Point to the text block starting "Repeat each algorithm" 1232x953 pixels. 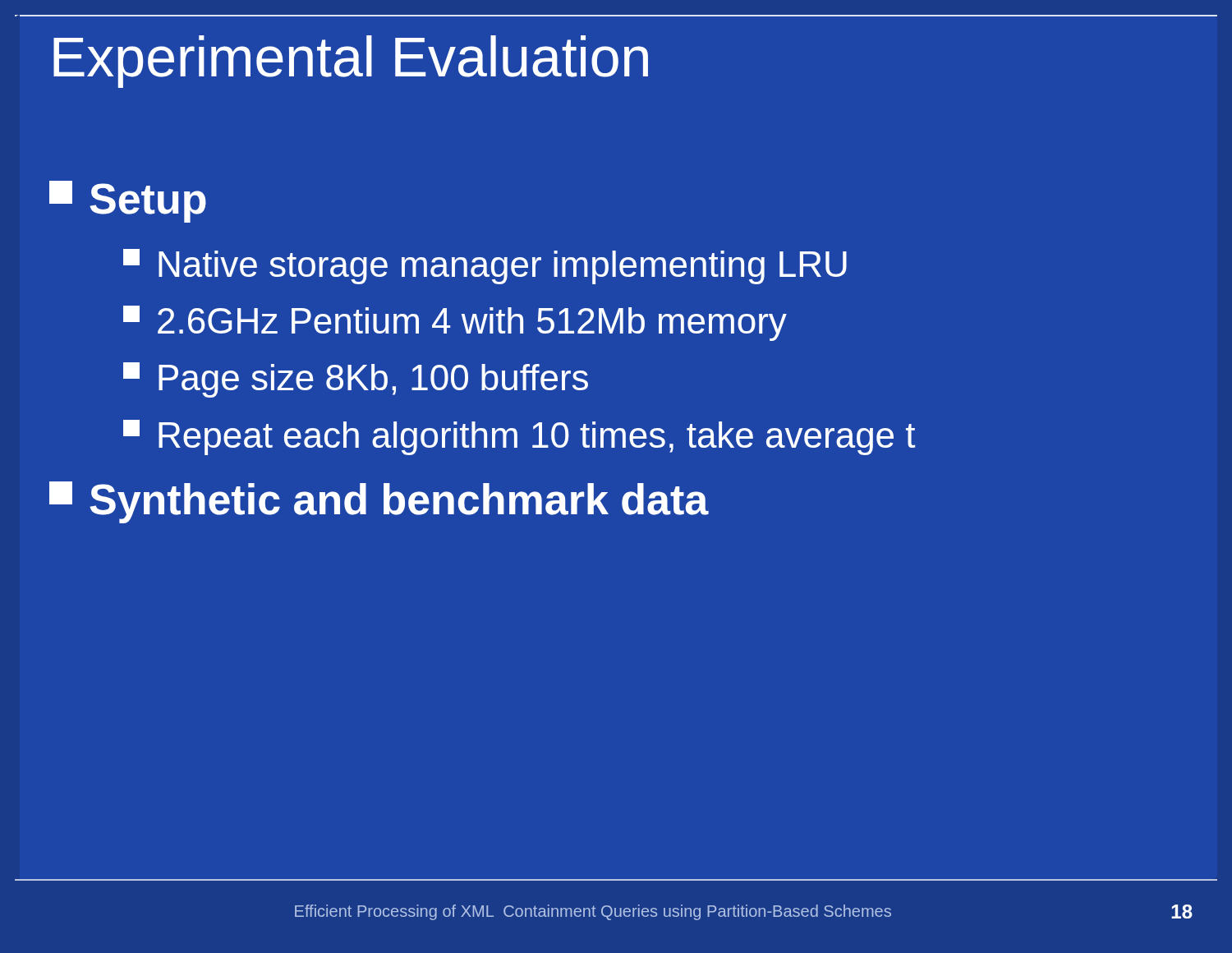coord(653,435)
